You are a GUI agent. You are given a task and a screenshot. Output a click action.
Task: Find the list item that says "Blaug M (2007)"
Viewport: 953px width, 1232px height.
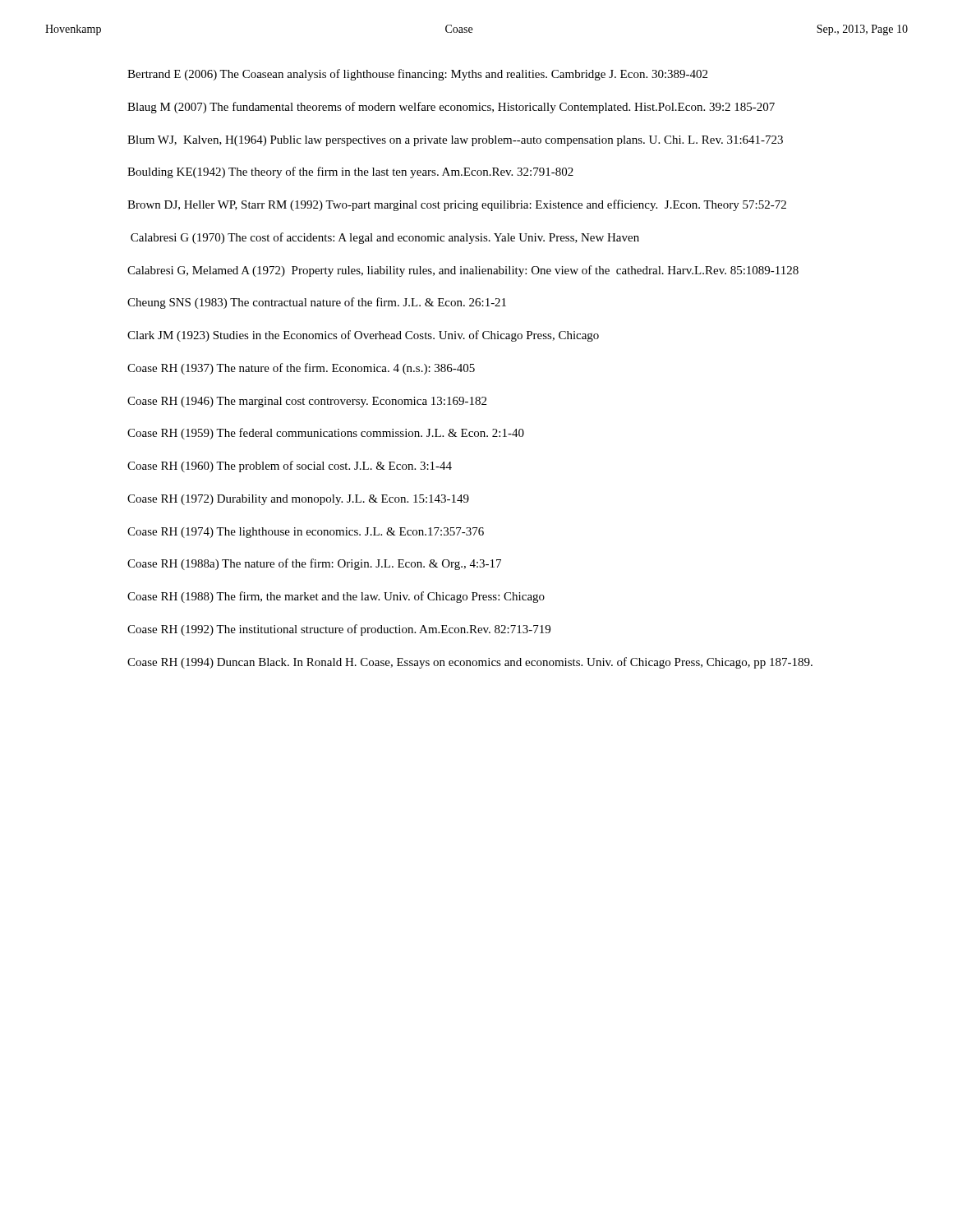tap(451, 107)
